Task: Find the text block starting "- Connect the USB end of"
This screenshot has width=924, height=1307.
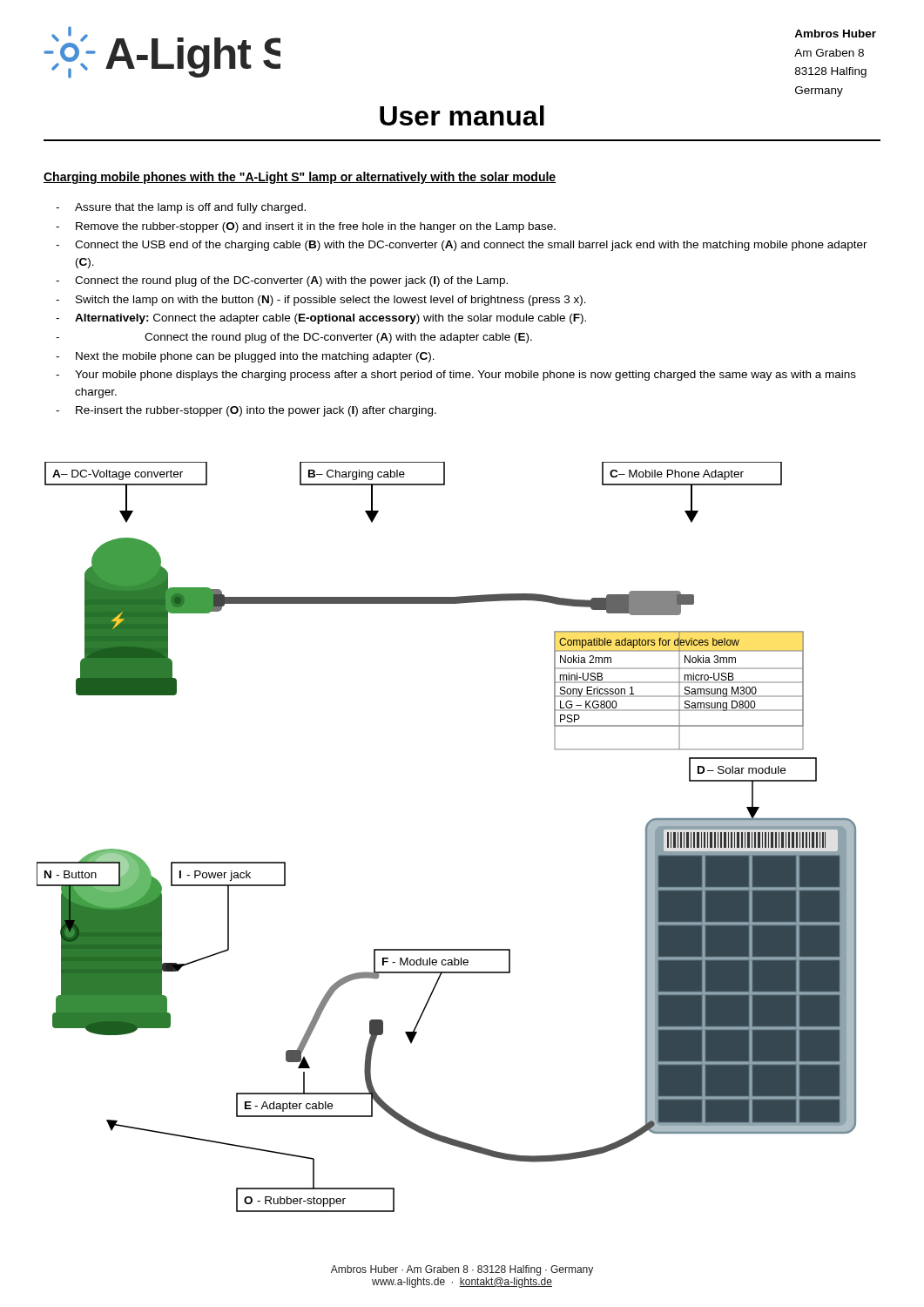Action: pos(462,253)
